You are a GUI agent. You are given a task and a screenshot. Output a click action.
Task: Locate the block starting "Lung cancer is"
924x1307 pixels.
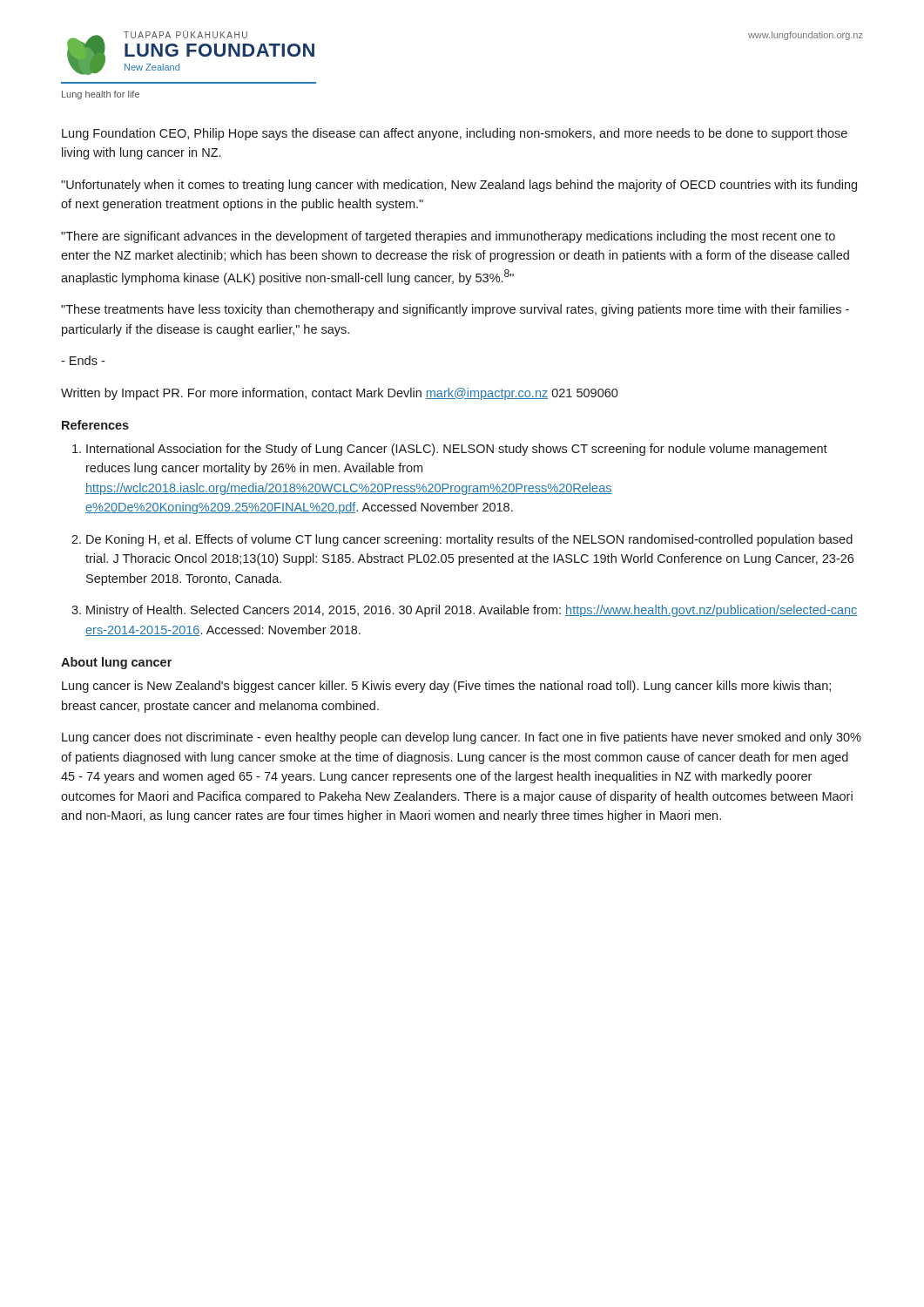[x=462, y=696]
